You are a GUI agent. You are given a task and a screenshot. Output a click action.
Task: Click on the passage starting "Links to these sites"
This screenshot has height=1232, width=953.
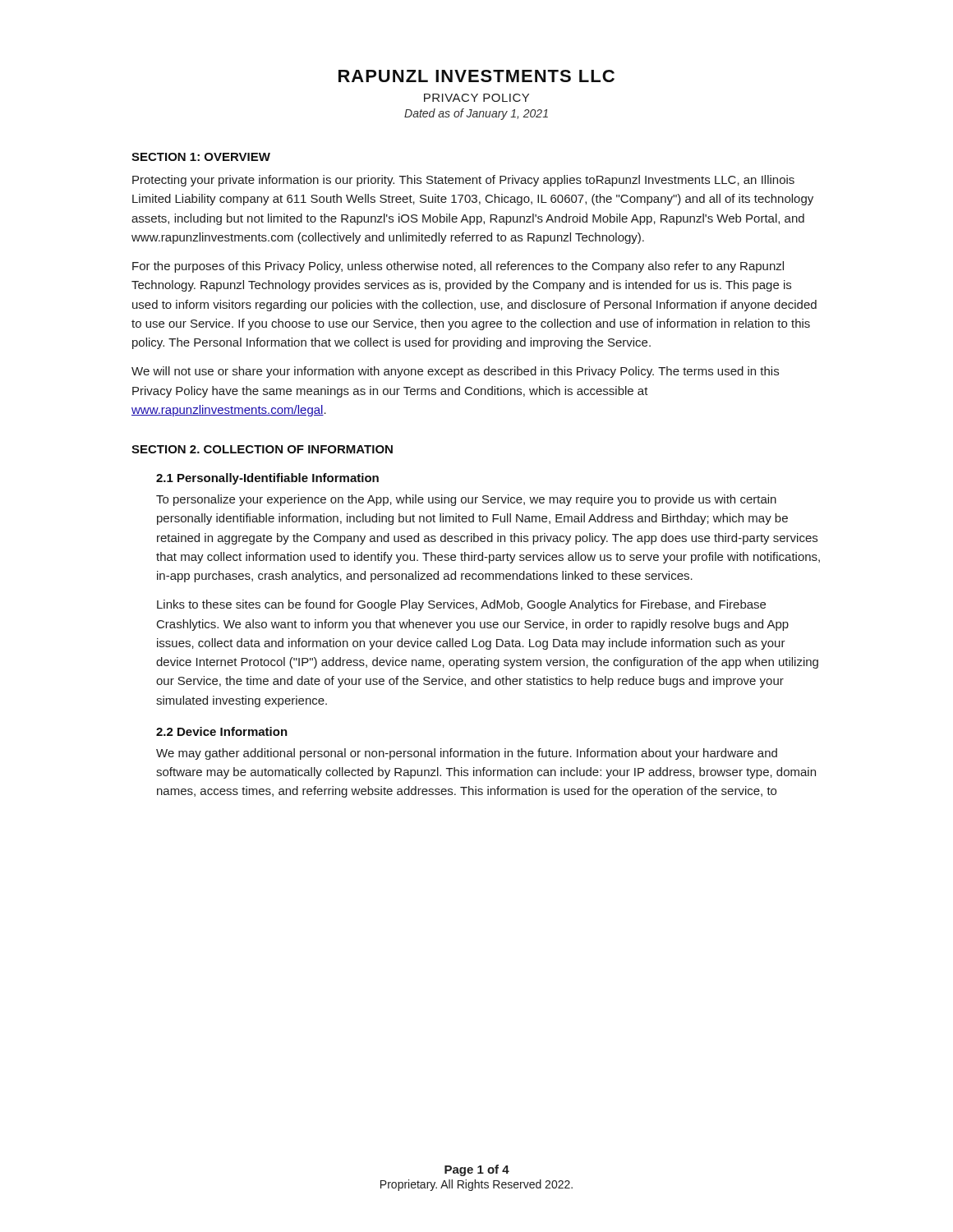pyautogui.click(x=488, y=652)
